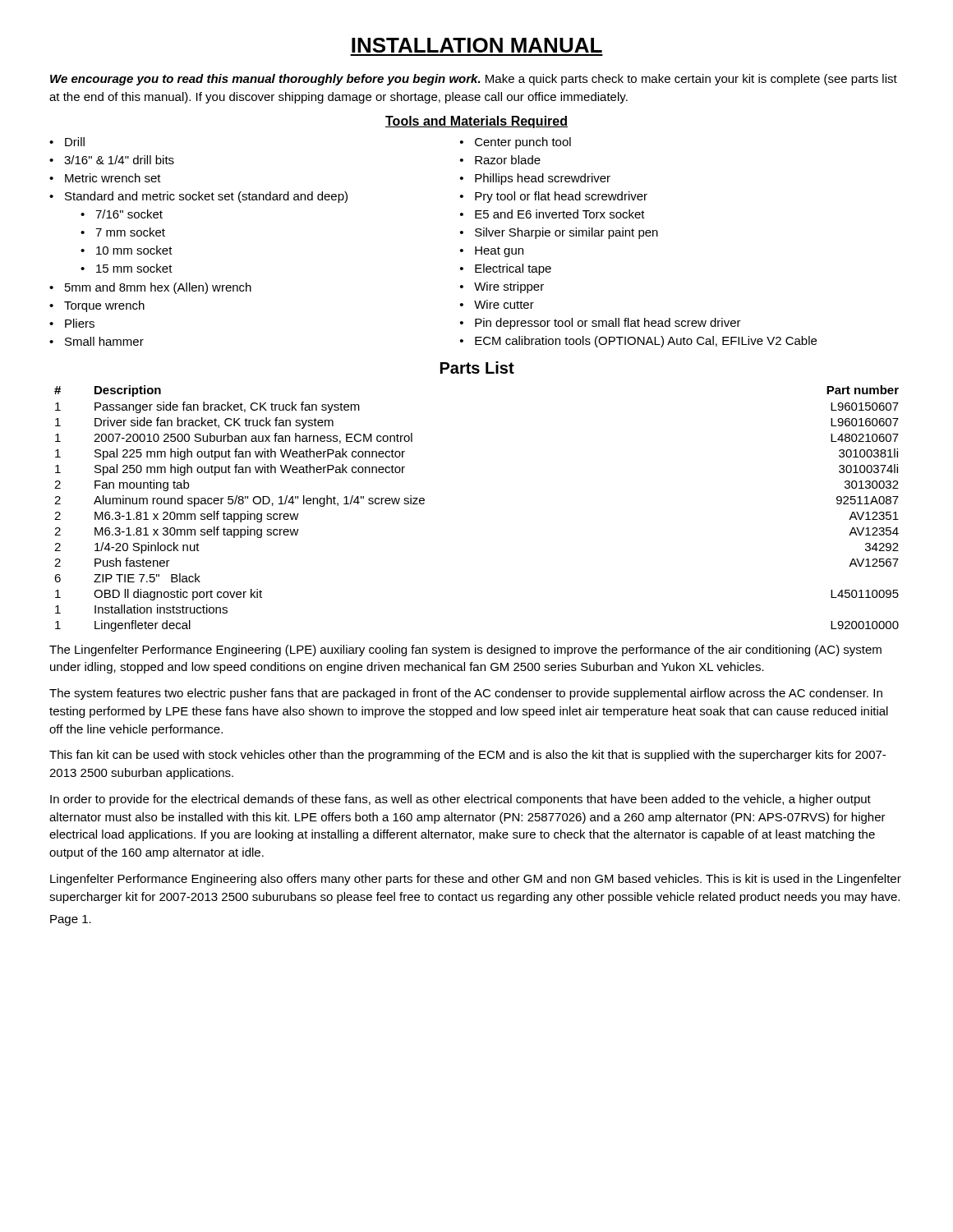Navigate to the region starting "• E5 and"
This screenshot has height=1232, width=953.
pyautogui.click(x=552, y=214)
